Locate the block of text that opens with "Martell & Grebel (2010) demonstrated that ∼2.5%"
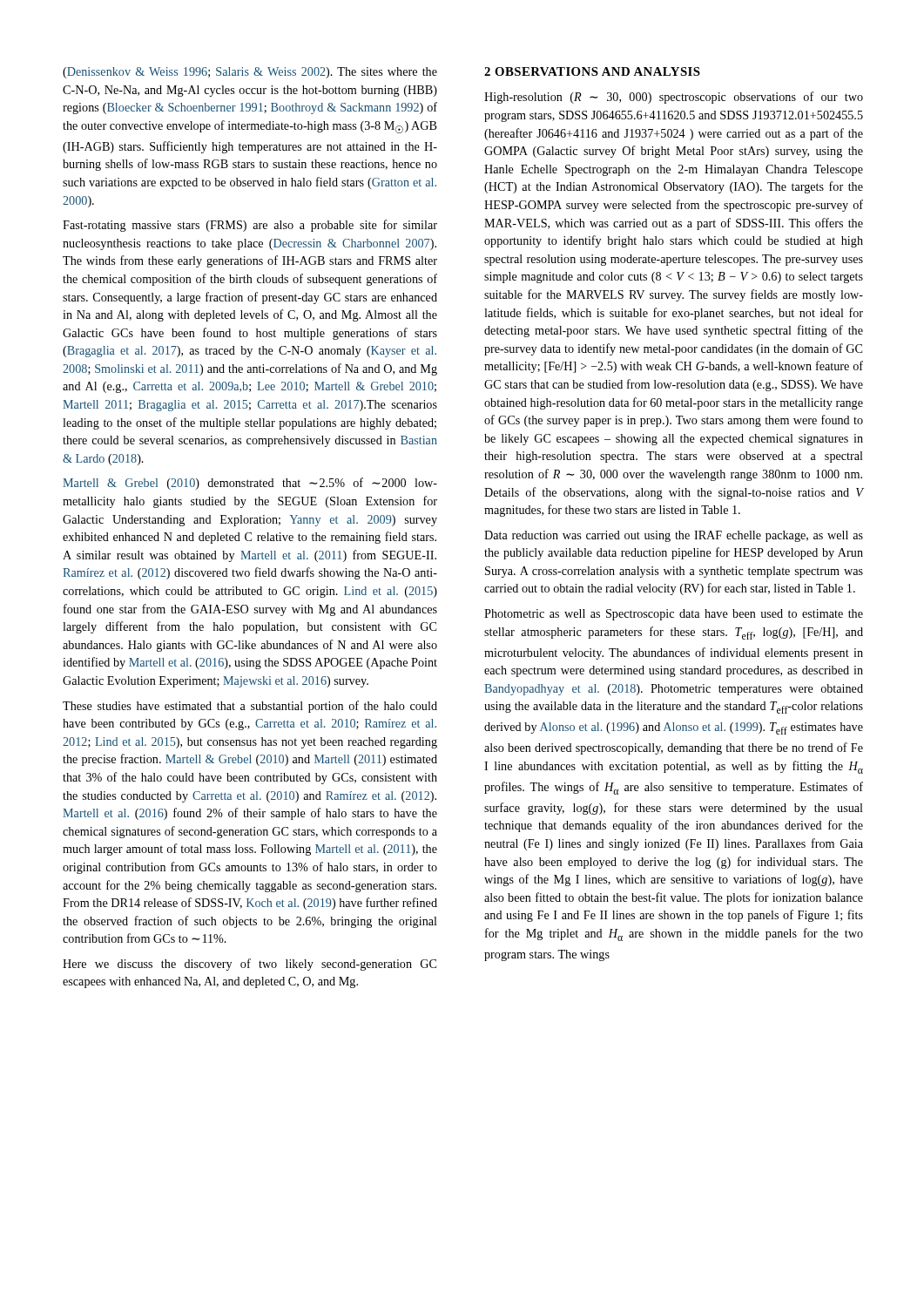Screen dimensions: 1307x924 pyautogui.click(x=250, y=582)
